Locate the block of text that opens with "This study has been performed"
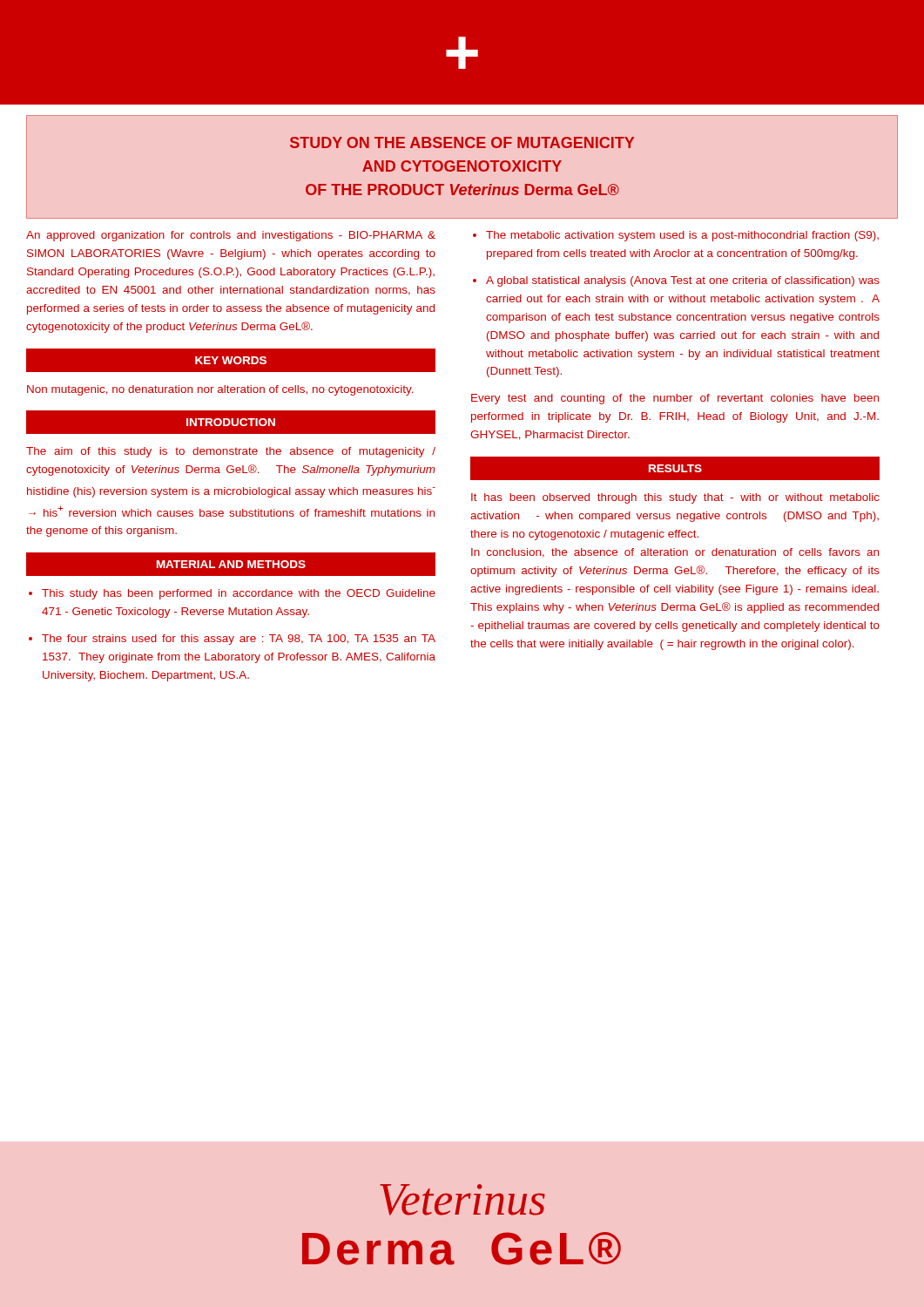This screenshot has width=924, height=1307. 239,602
